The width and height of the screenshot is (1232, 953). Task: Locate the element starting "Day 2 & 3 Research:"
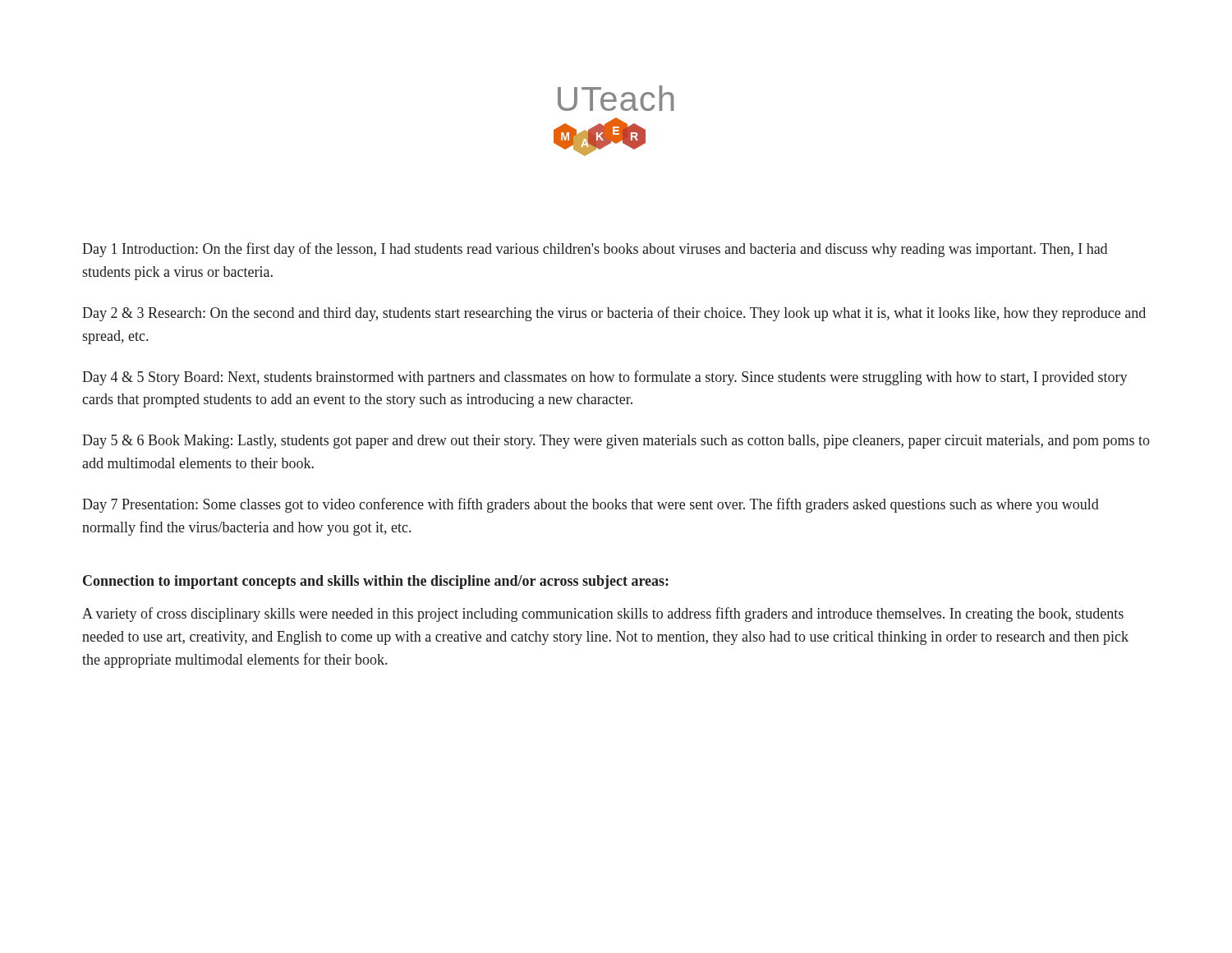coord(614,324)
